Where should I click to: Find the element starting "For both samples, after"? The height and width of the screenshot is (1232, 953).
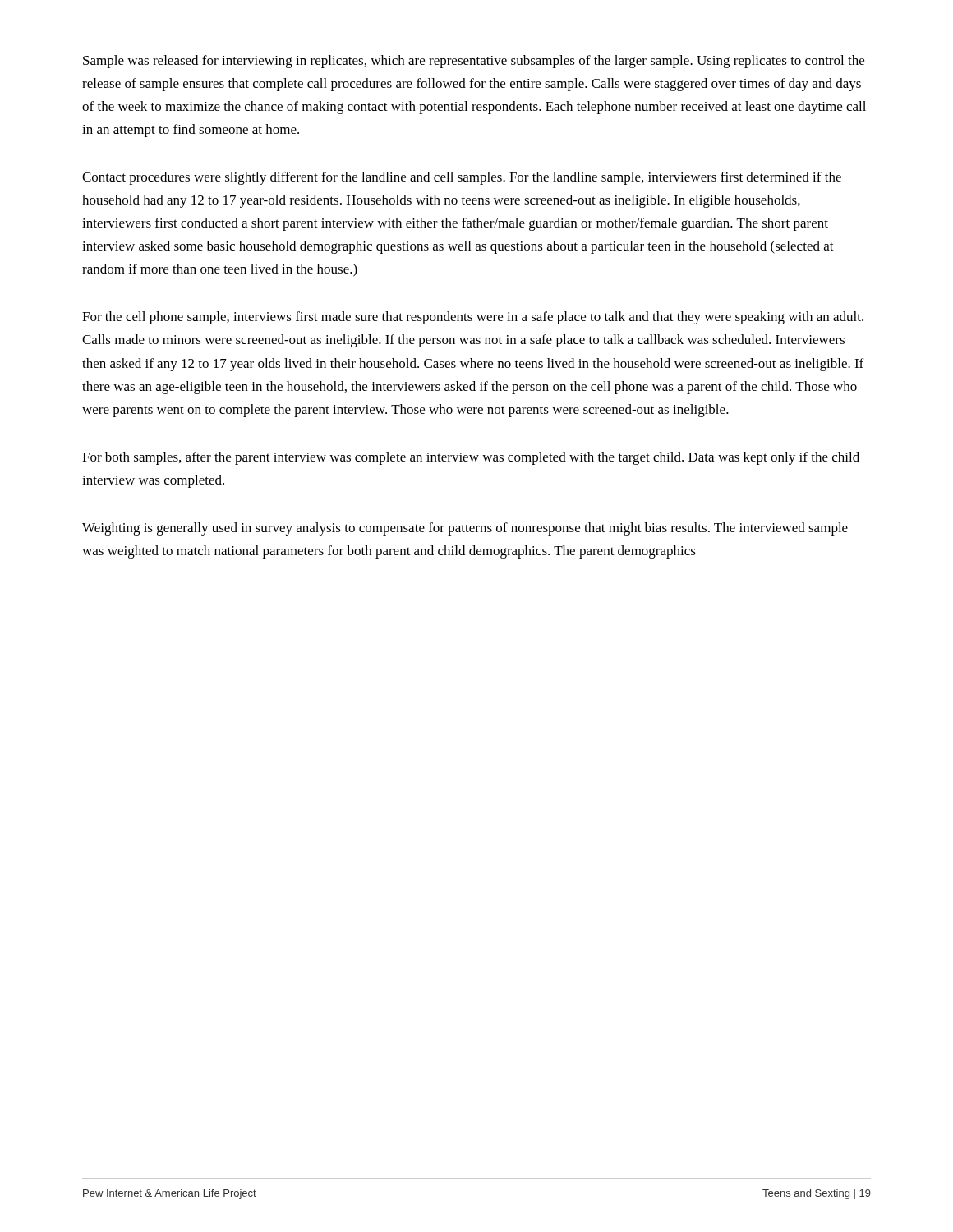tap(471, 468)
